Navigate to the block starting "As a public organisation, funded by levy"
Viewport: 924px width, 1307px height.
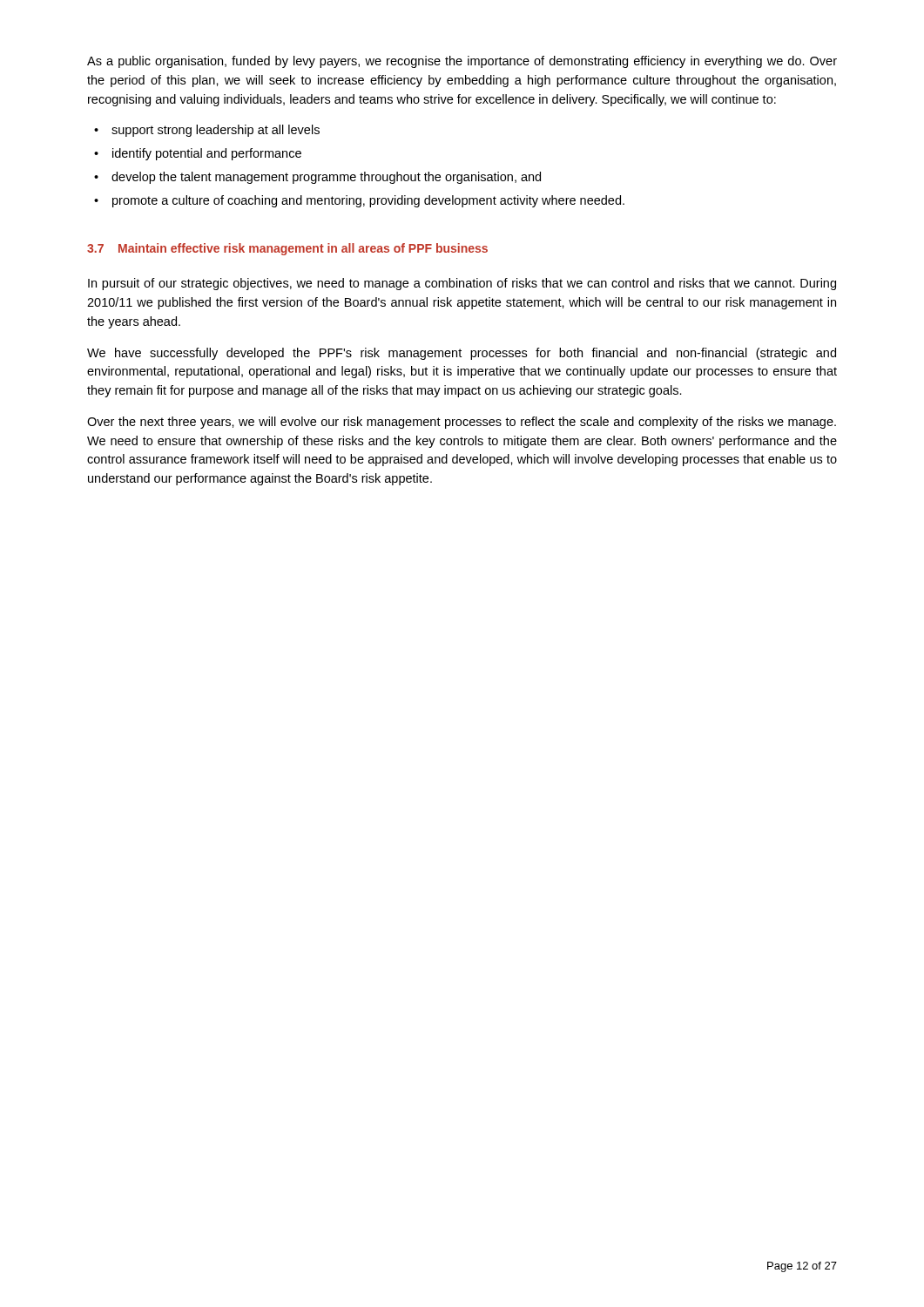click(462, 80)
